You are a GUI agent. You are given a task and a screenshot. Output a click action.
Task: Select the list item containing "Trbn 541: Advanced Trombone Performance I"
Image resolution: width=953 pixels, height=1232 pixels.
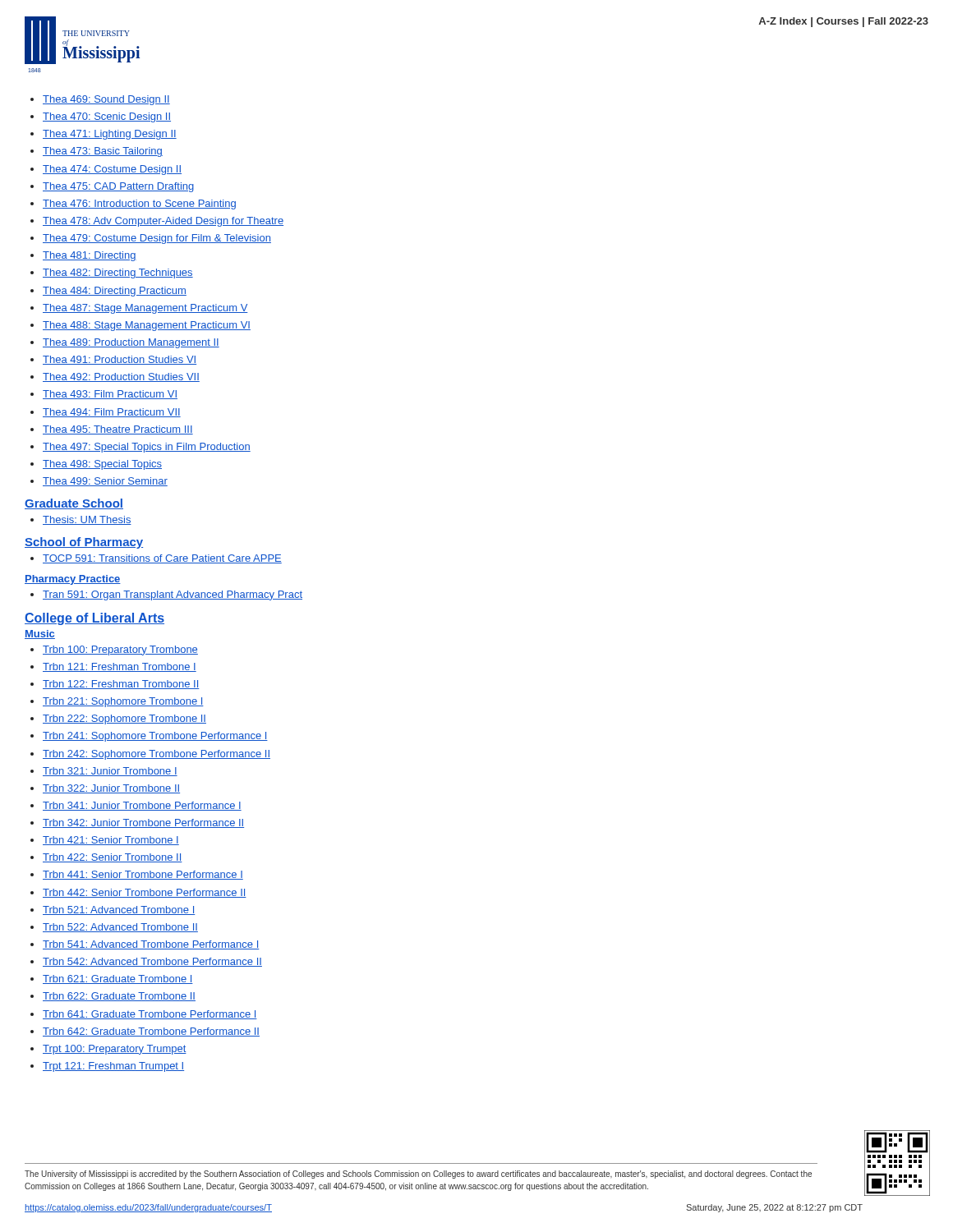(151, 944)
